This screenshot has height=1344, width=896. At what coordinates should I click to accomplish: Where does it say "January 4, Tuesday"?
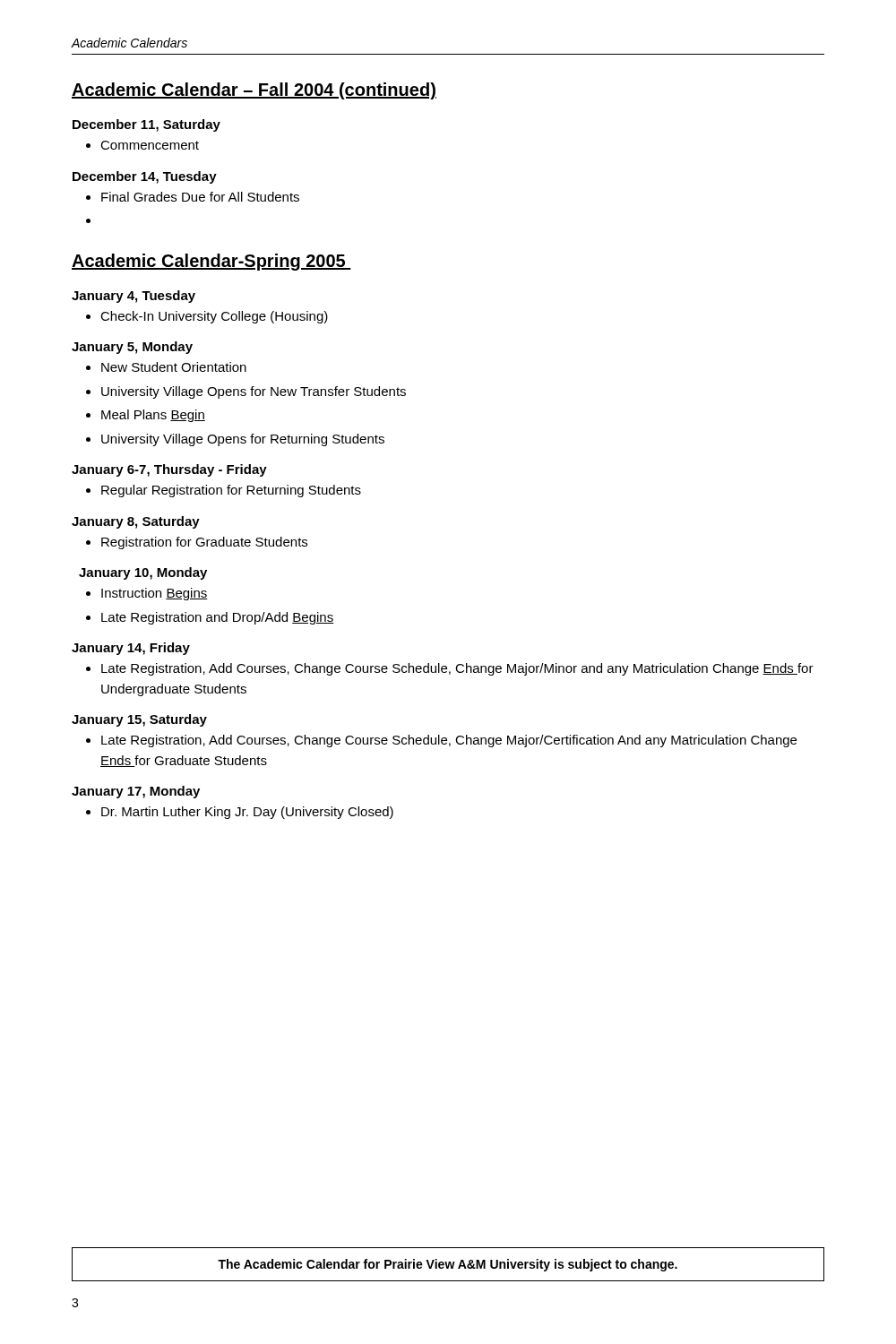[134, 295]
